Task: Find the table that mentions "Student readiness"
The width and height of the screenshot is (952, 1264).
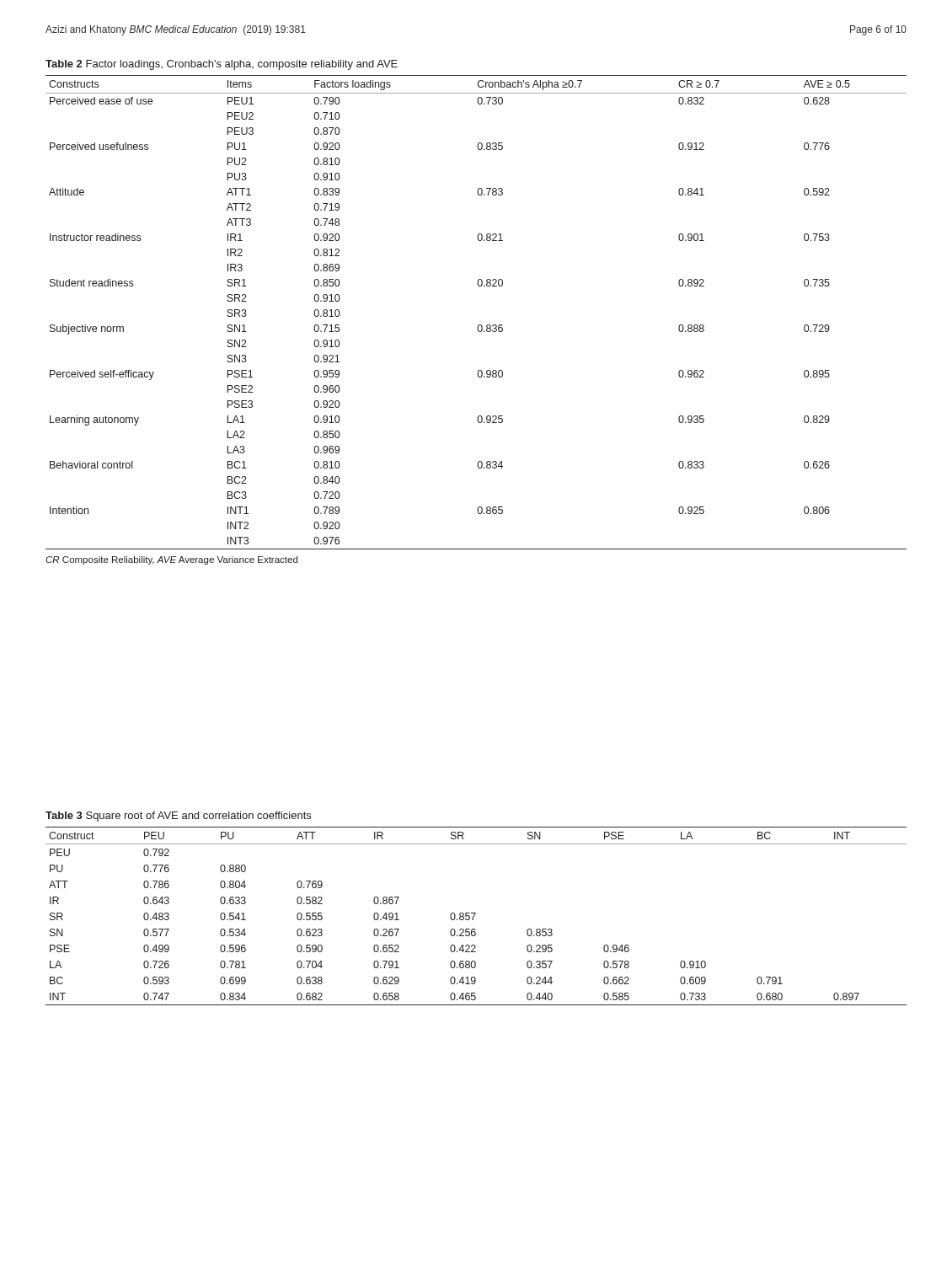Action: (x=476, y=312)
